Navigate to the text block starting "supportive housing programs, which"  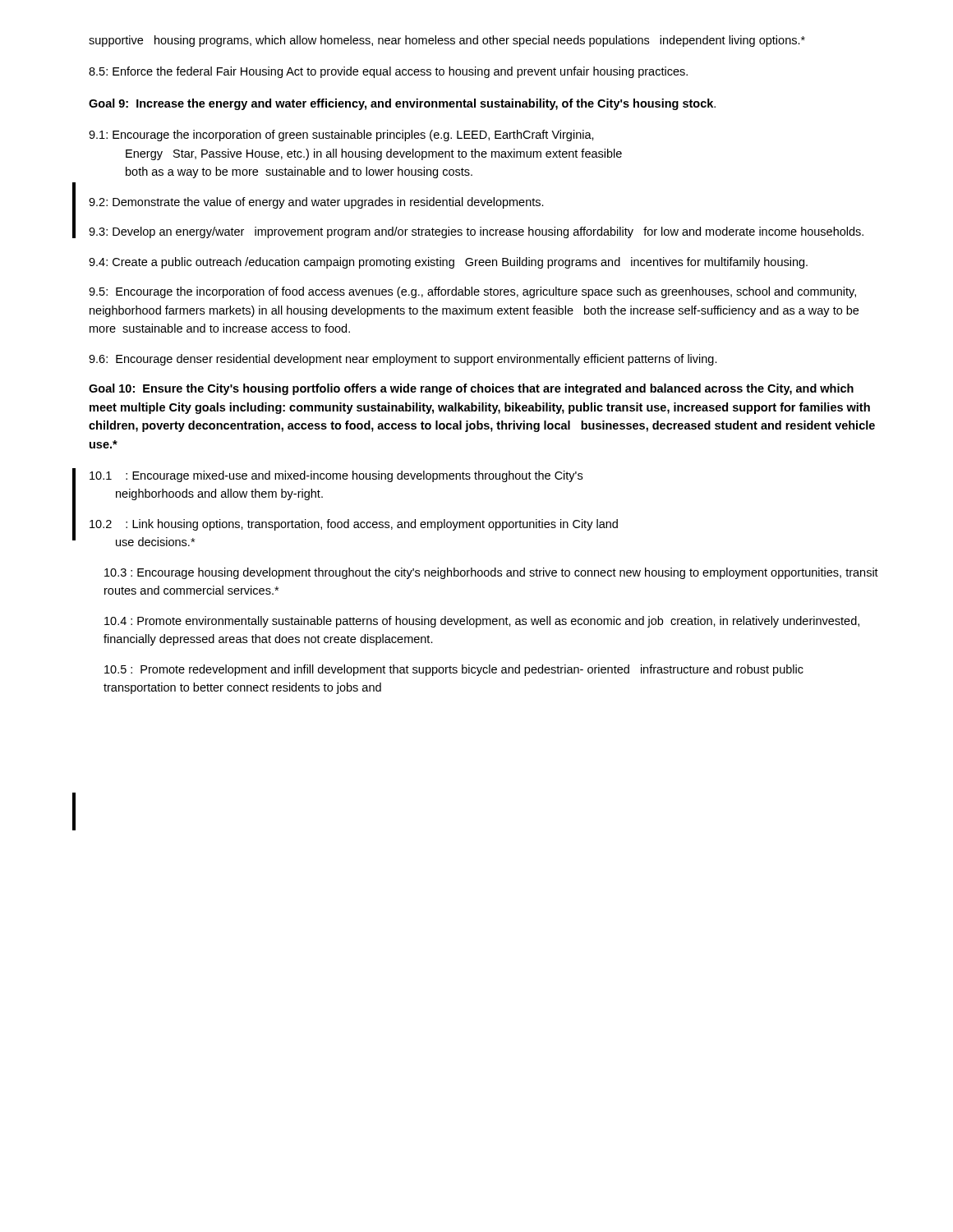(x=447, y=40)
